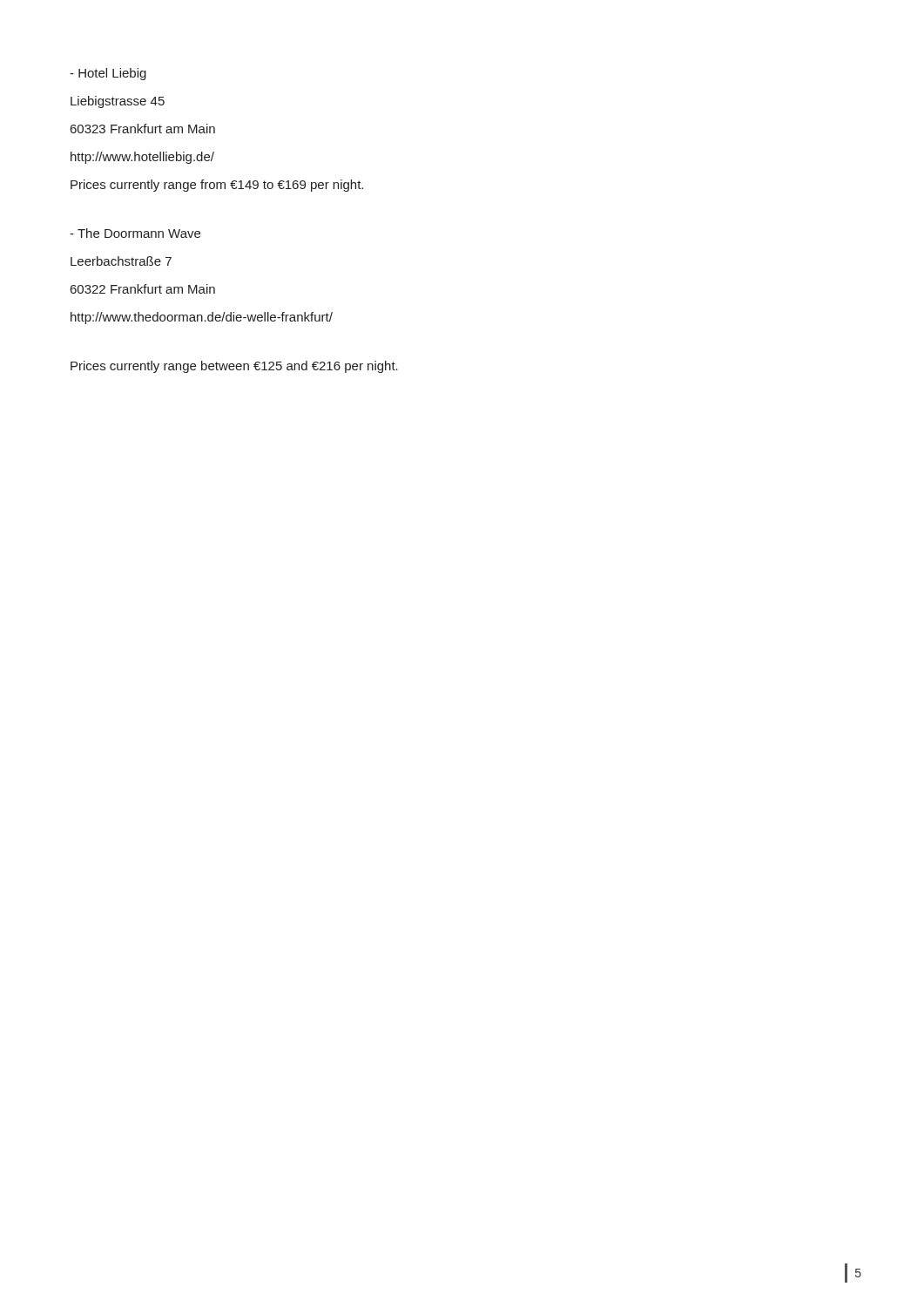Click on the text starting "60323 Frankfurt am"
The width and height of the screenshot is (924, 1307).
coord(143,129)
